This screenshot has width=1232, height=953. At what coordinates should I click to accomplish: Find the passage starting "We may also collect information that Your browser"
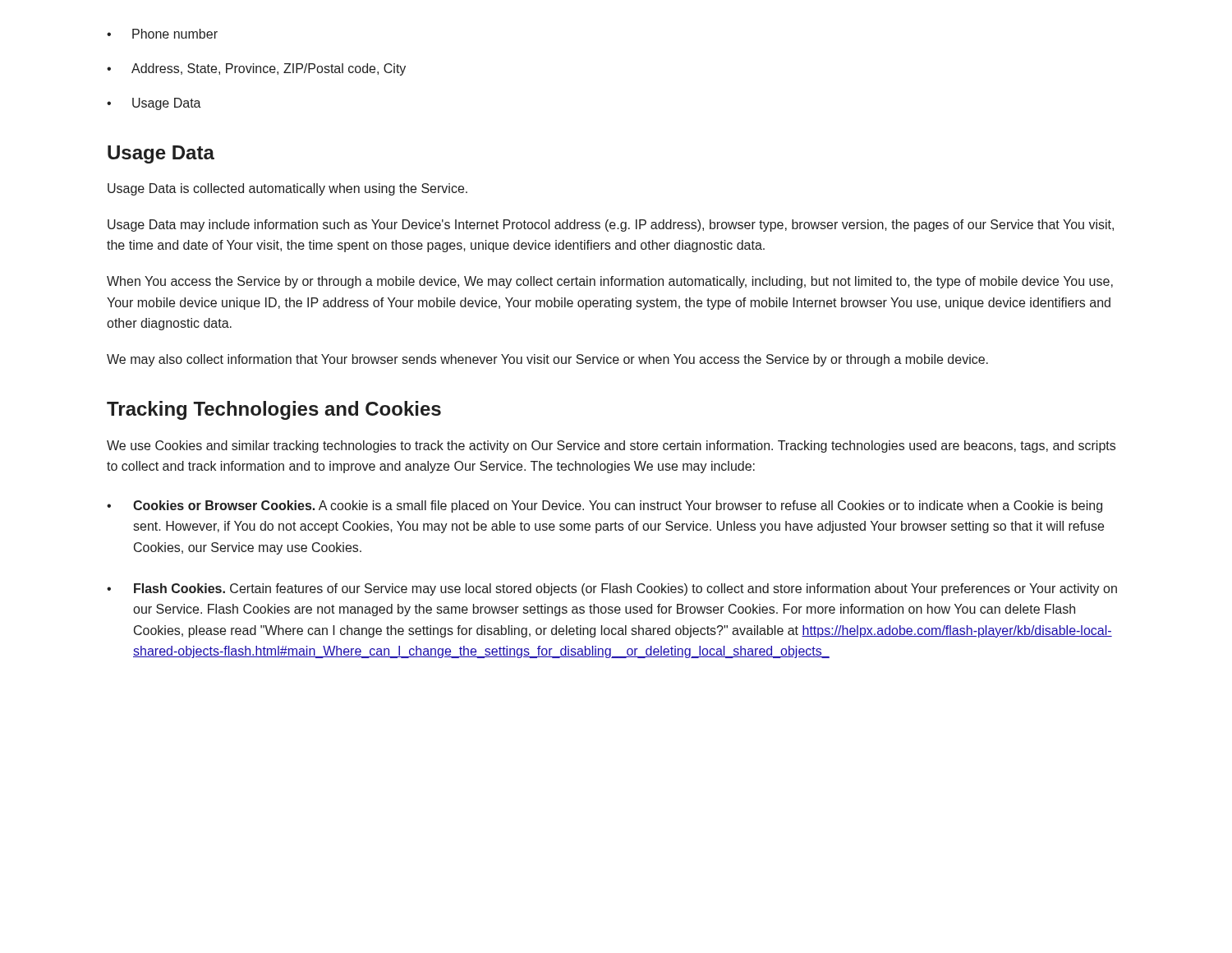[548, 359]
